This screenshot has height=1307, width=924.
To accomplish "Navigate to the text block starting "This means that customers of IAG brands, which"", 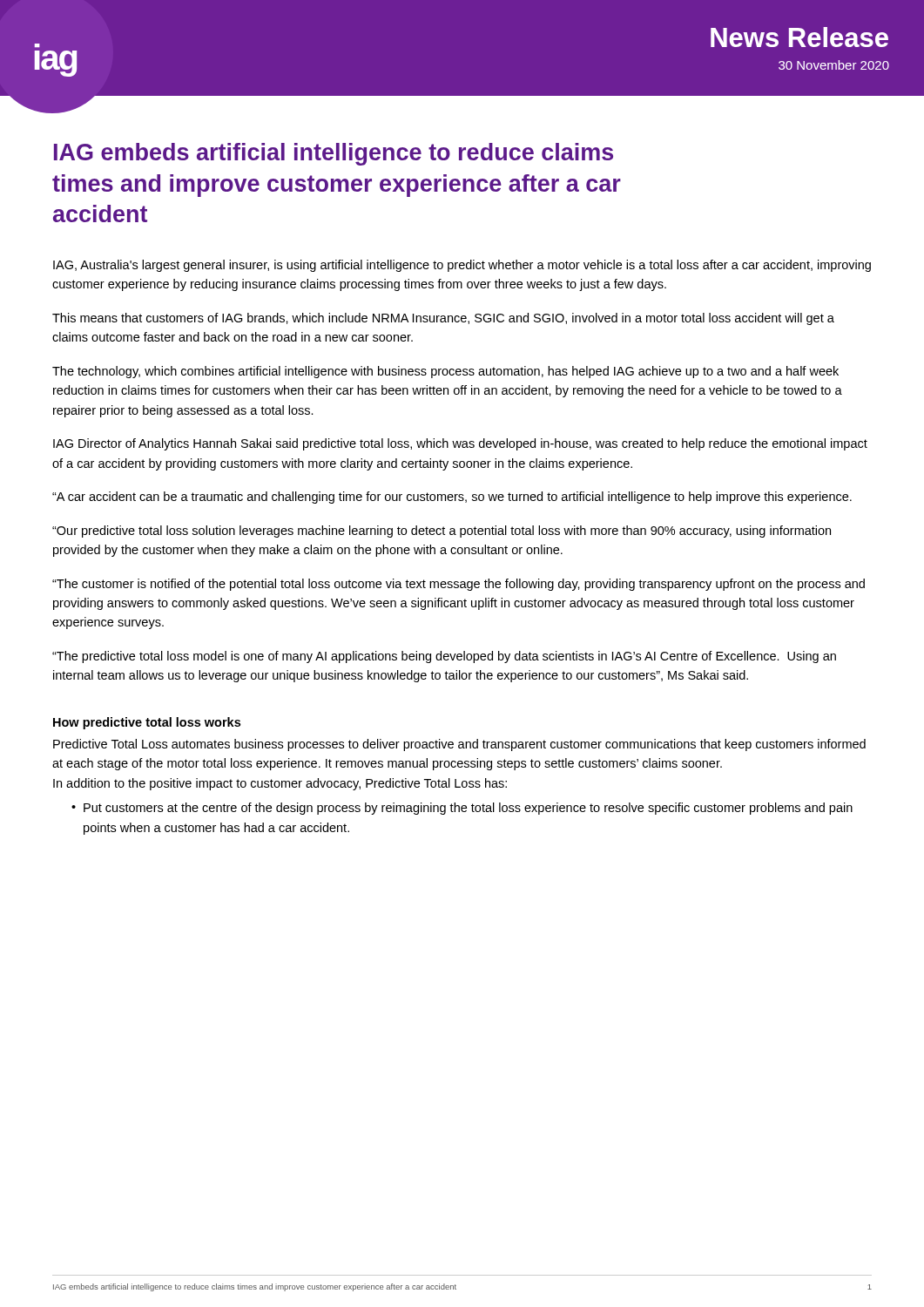I will [443, 328].
